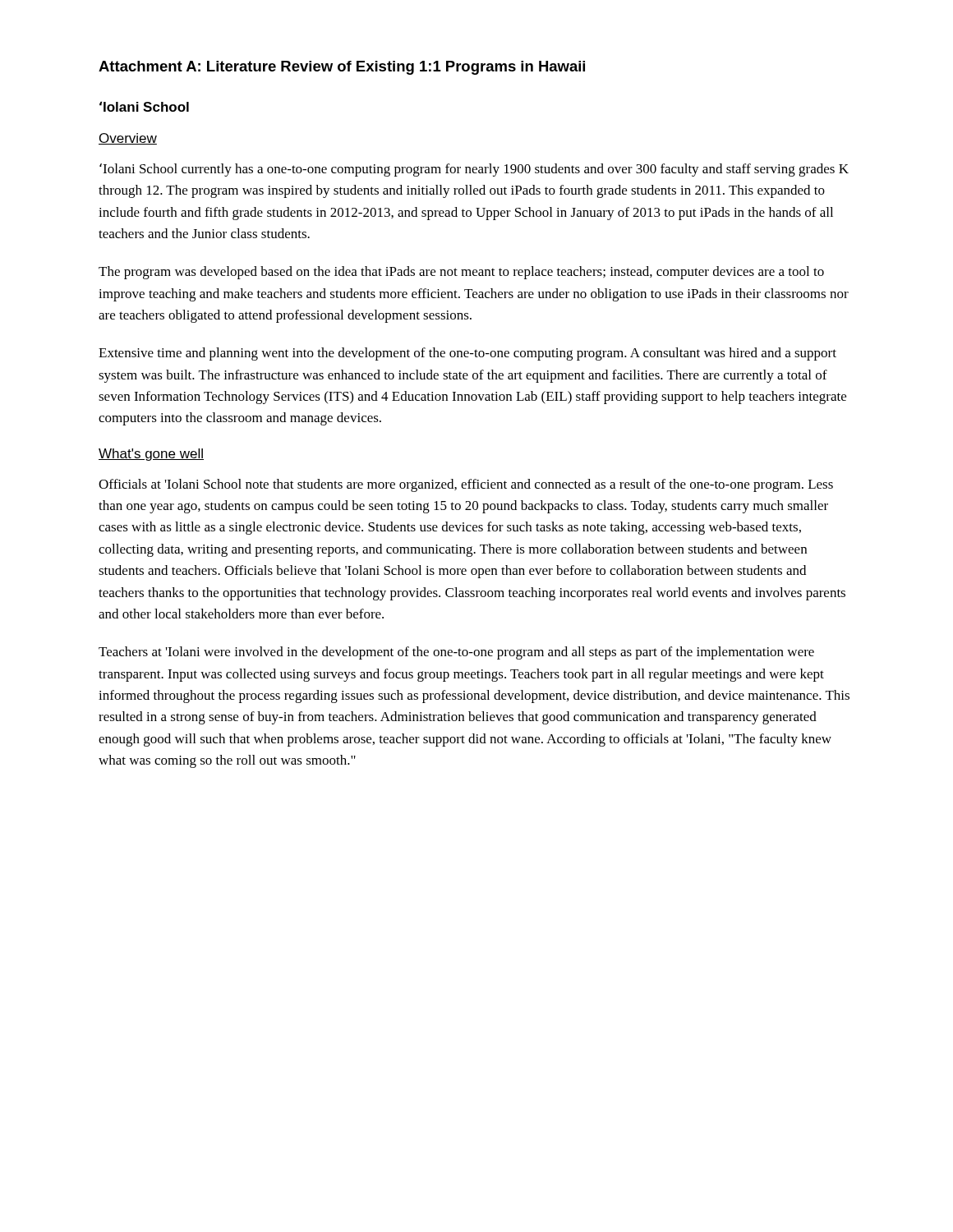Locate the section header containing "ʻIolani School"

pyautogui.click(x=144, y=107)
